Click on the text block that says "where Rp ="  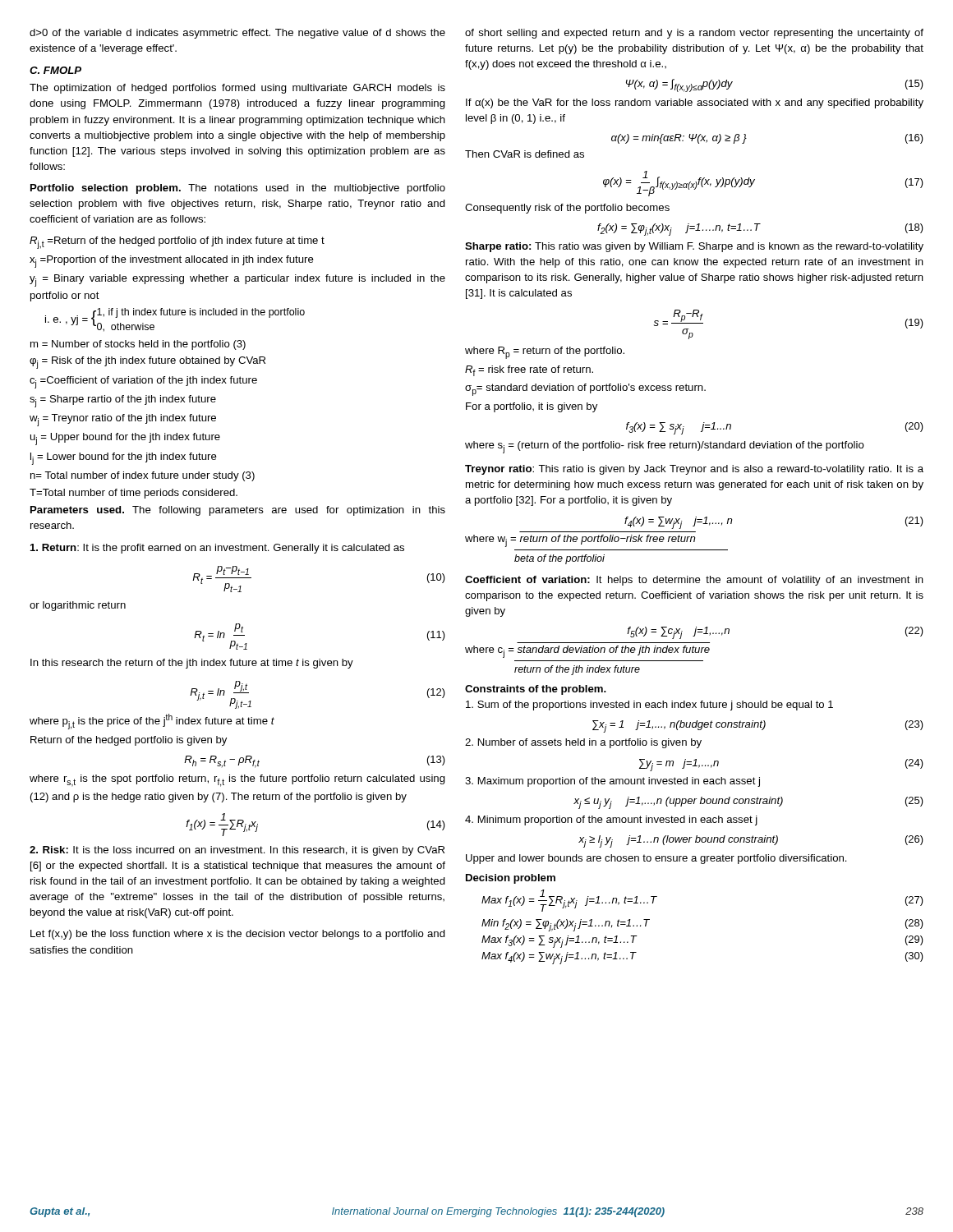point(586,378)
